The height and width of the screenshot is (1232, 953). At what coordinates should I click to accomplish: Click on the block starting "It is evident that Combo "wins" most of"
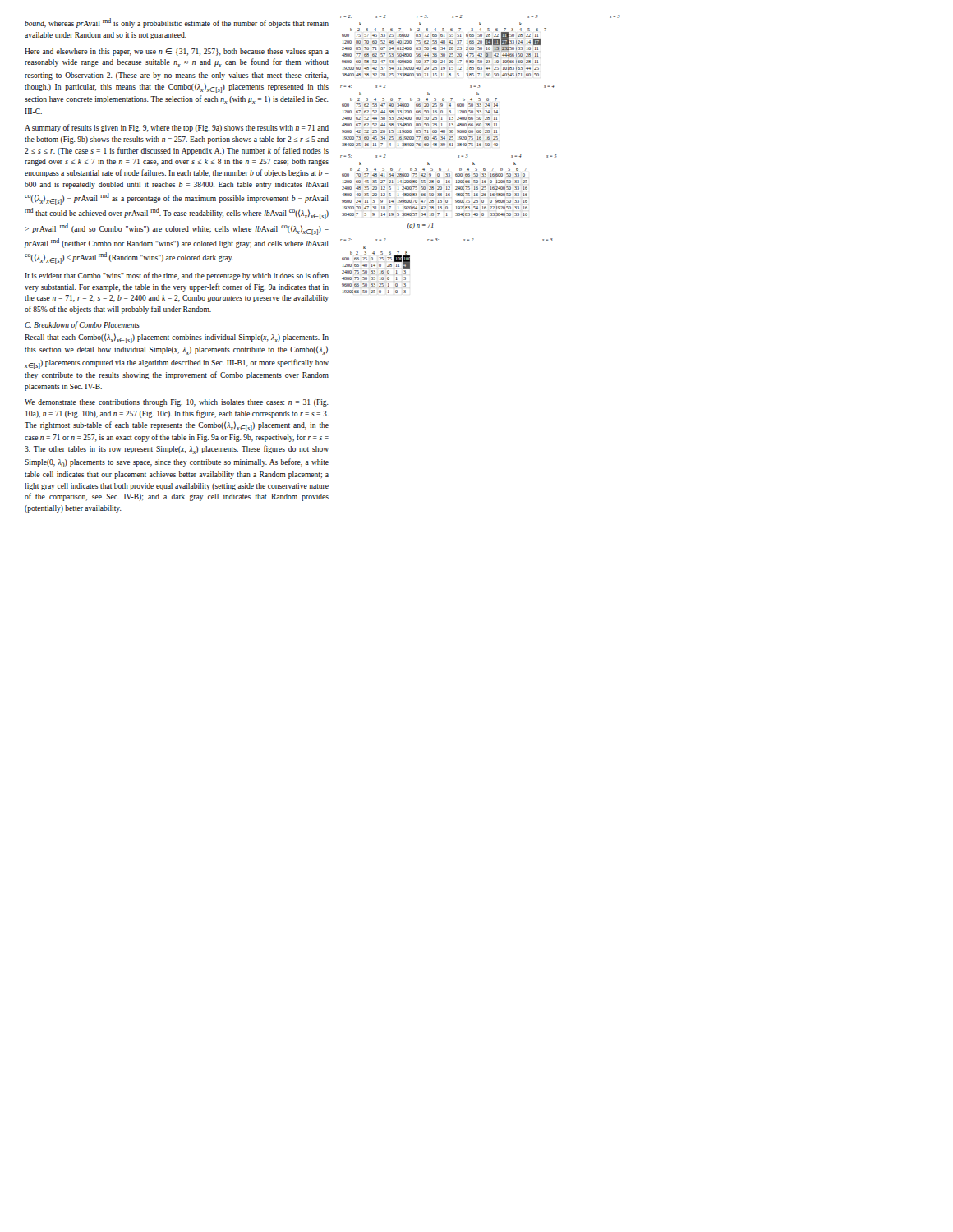[177, 293]
